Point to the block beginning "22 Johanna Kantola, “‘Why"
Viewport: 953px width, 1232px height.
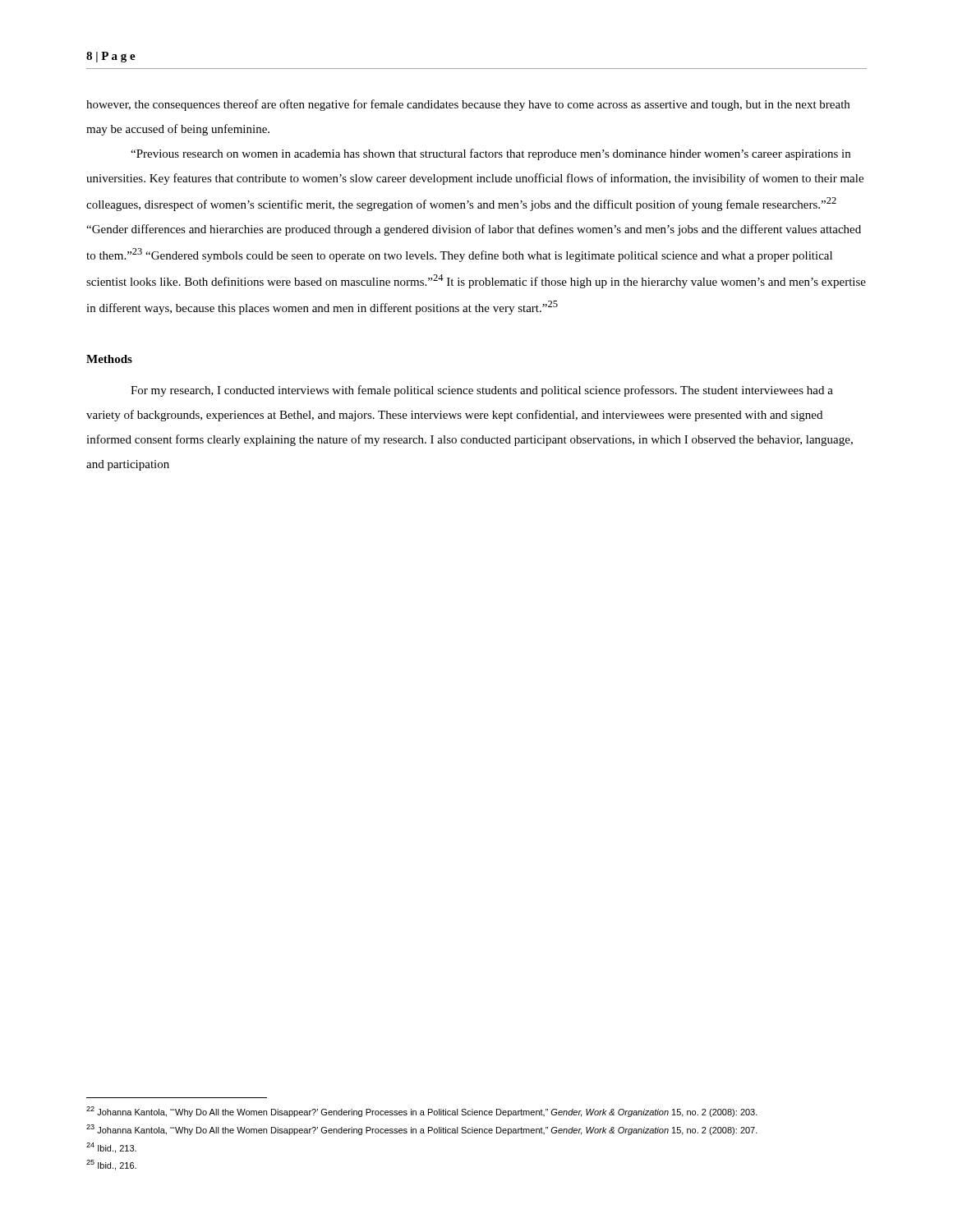[422, 1111]
